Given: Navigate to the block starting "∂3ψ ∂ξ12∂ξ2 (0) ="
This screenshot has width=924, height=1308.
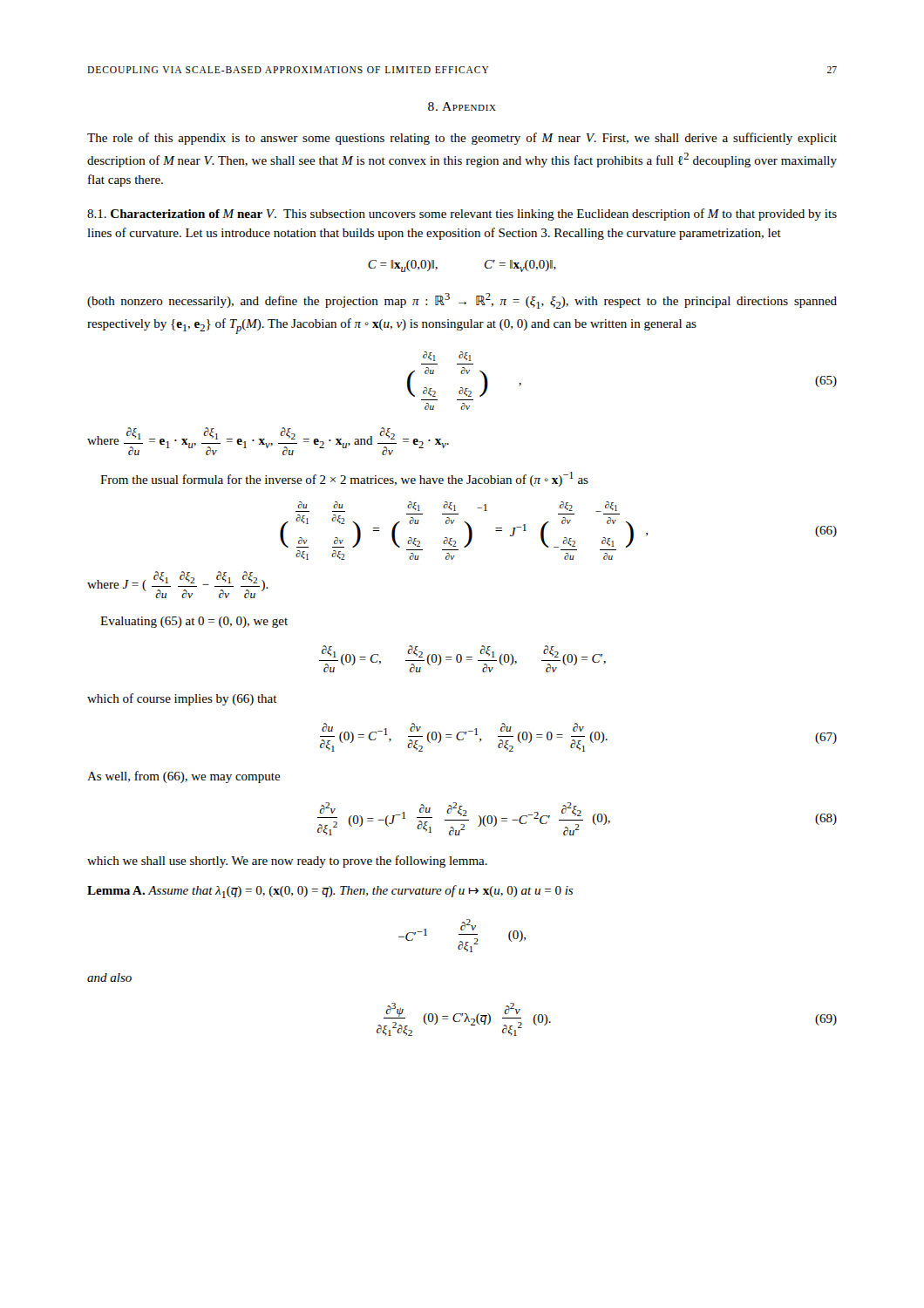Looking at the screenshot, I should (x=512, y=1018).
